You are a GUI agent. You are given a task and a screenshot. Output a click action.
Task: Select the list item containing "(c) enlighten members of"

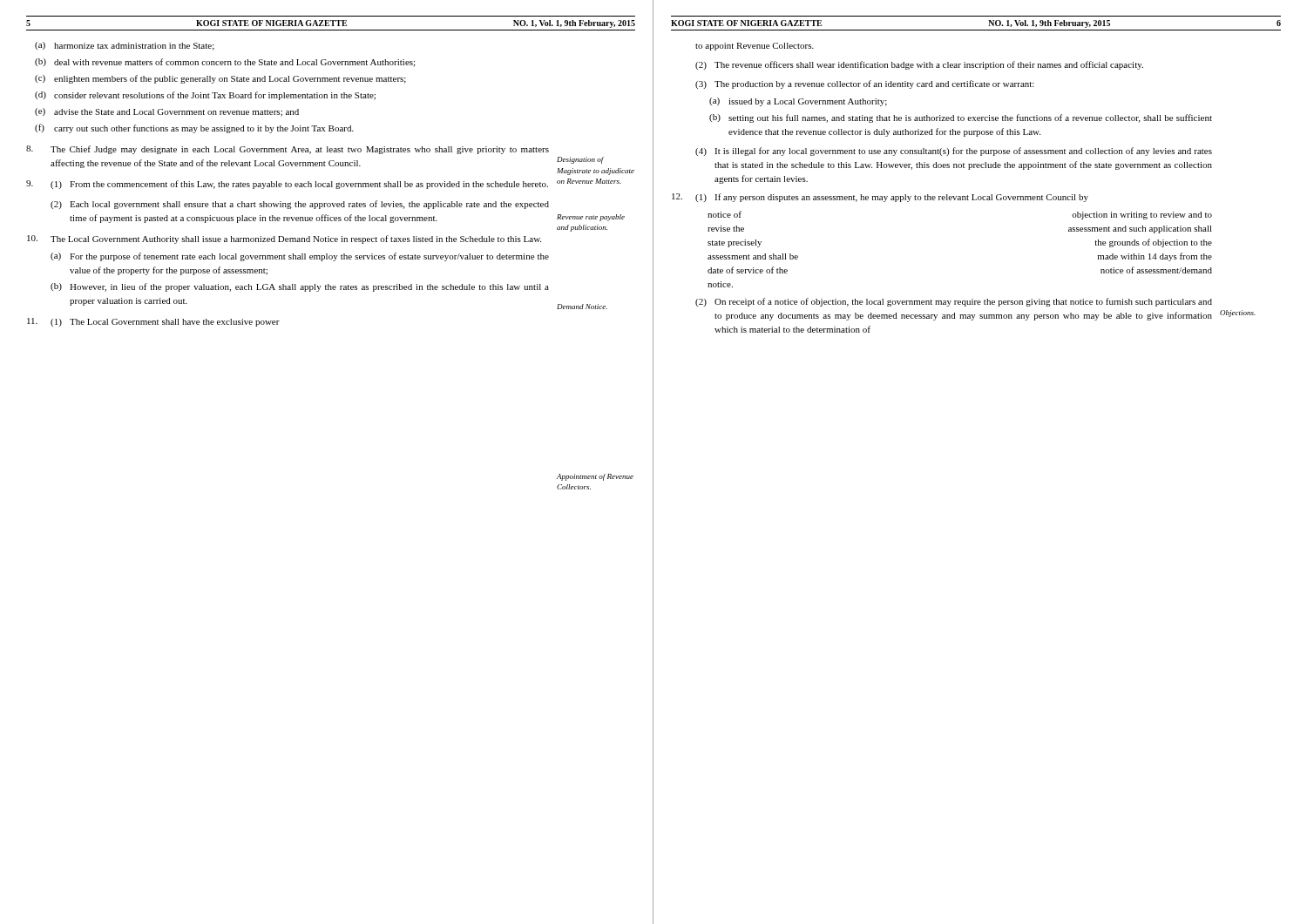(x=292, y=79)
